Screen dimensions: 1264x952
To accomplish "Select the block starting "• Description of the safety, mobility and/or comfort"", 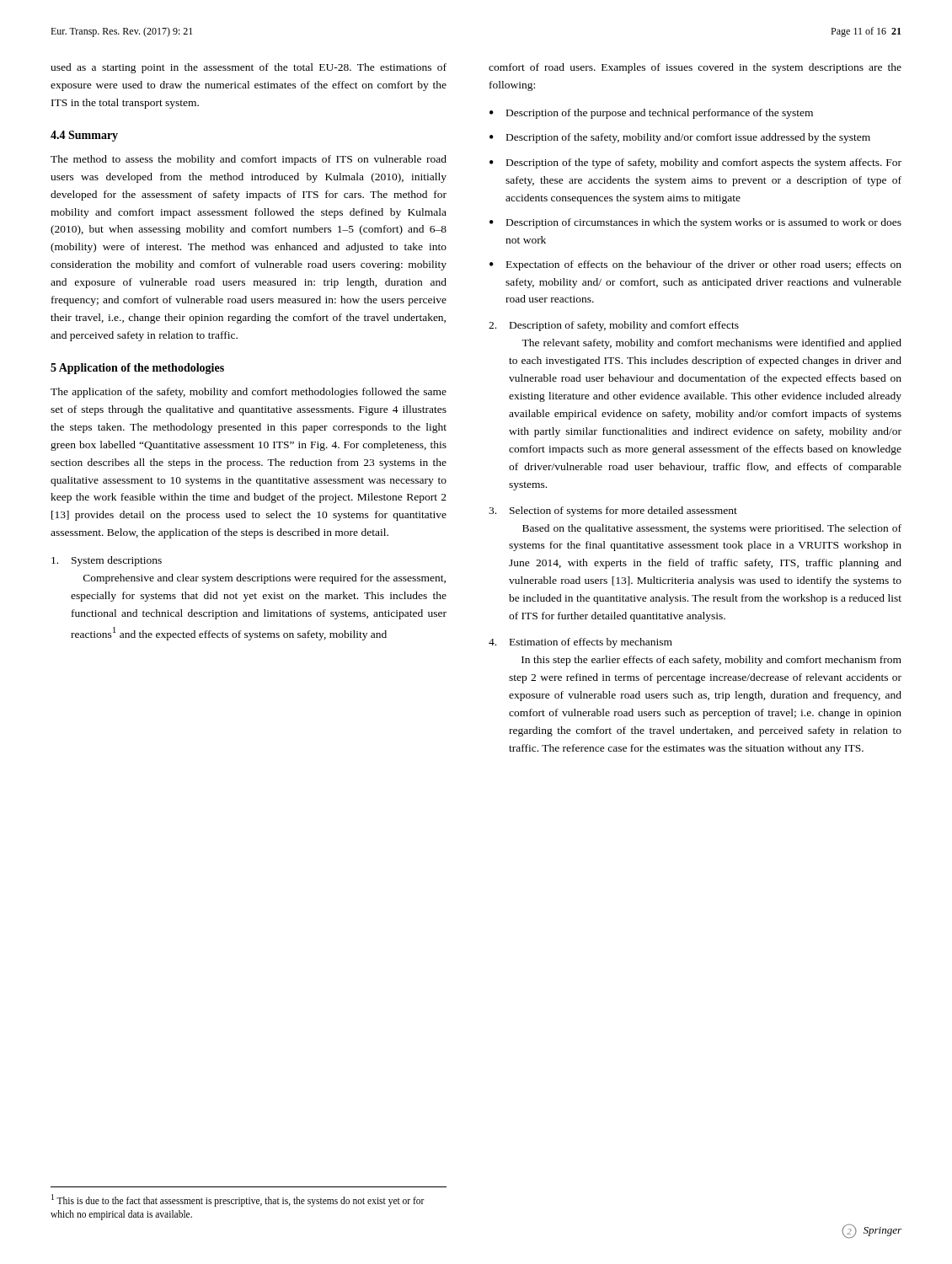I will coord(695,138).
